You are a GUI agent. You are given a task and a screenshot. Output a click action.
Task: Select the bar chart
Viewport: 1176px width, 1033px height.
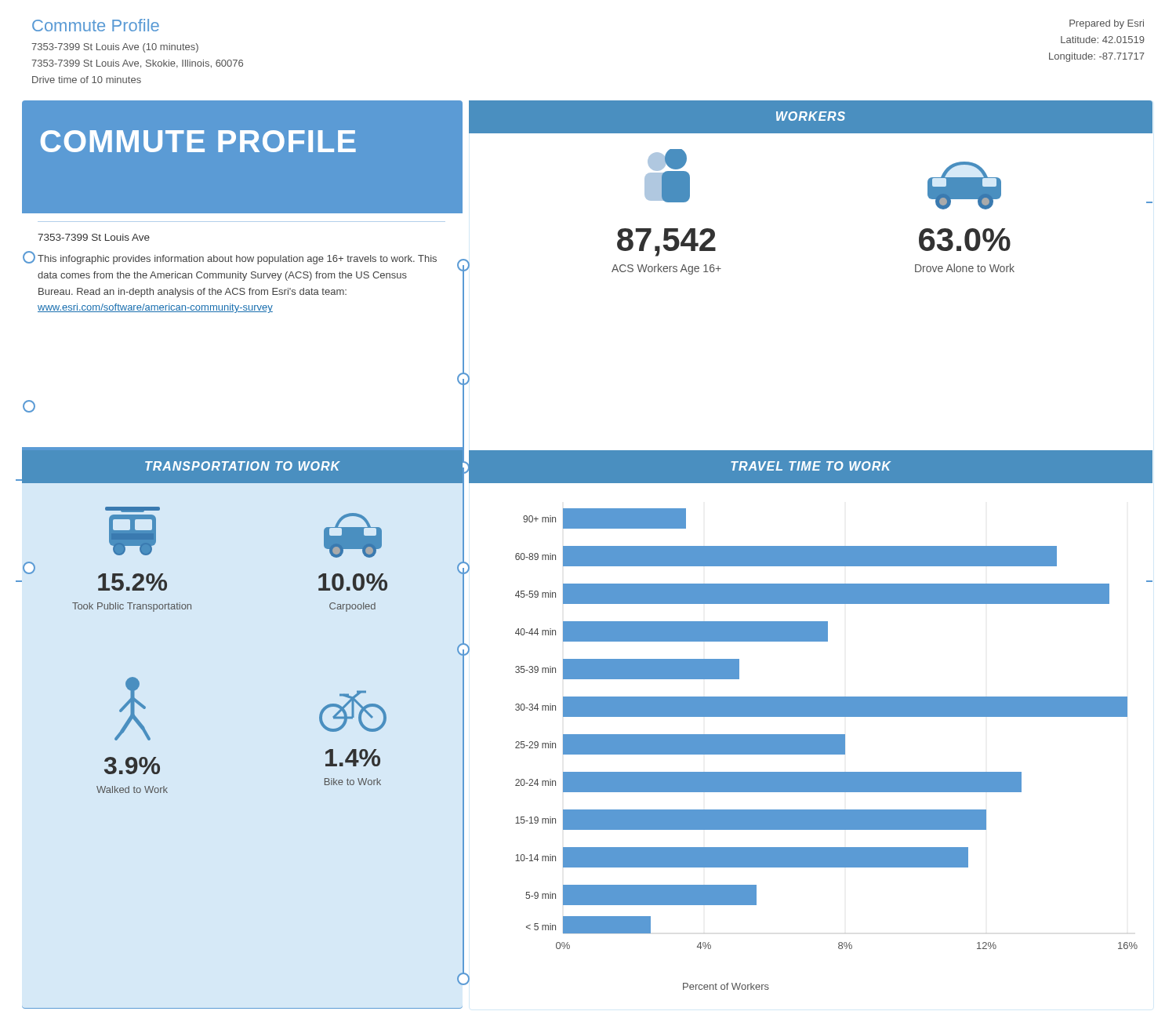pyautogui.click(x=811, y=741)
